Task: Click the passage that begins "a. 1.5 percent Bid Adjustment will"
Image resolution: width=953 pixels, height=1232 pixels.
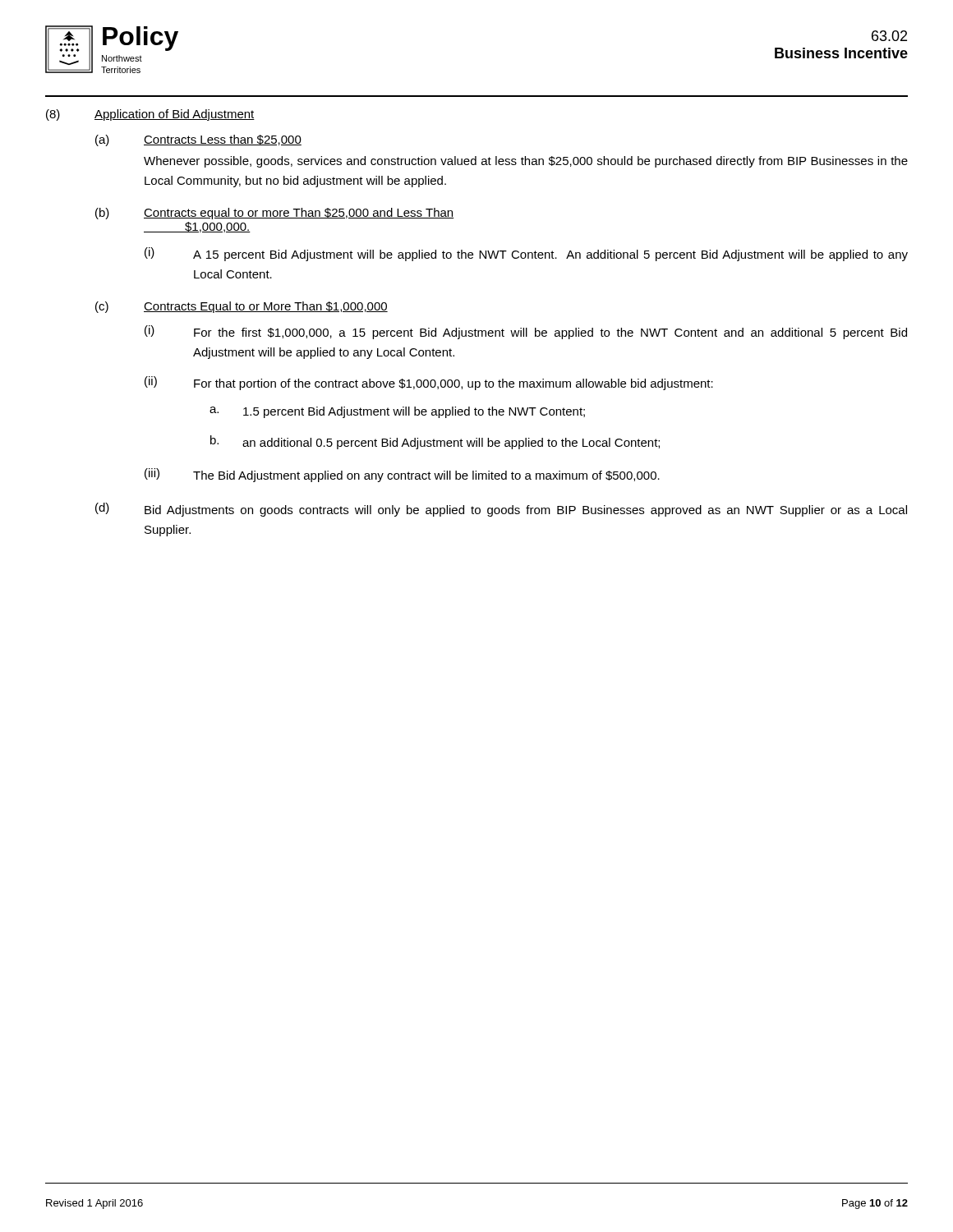Action: pos(559,411)
